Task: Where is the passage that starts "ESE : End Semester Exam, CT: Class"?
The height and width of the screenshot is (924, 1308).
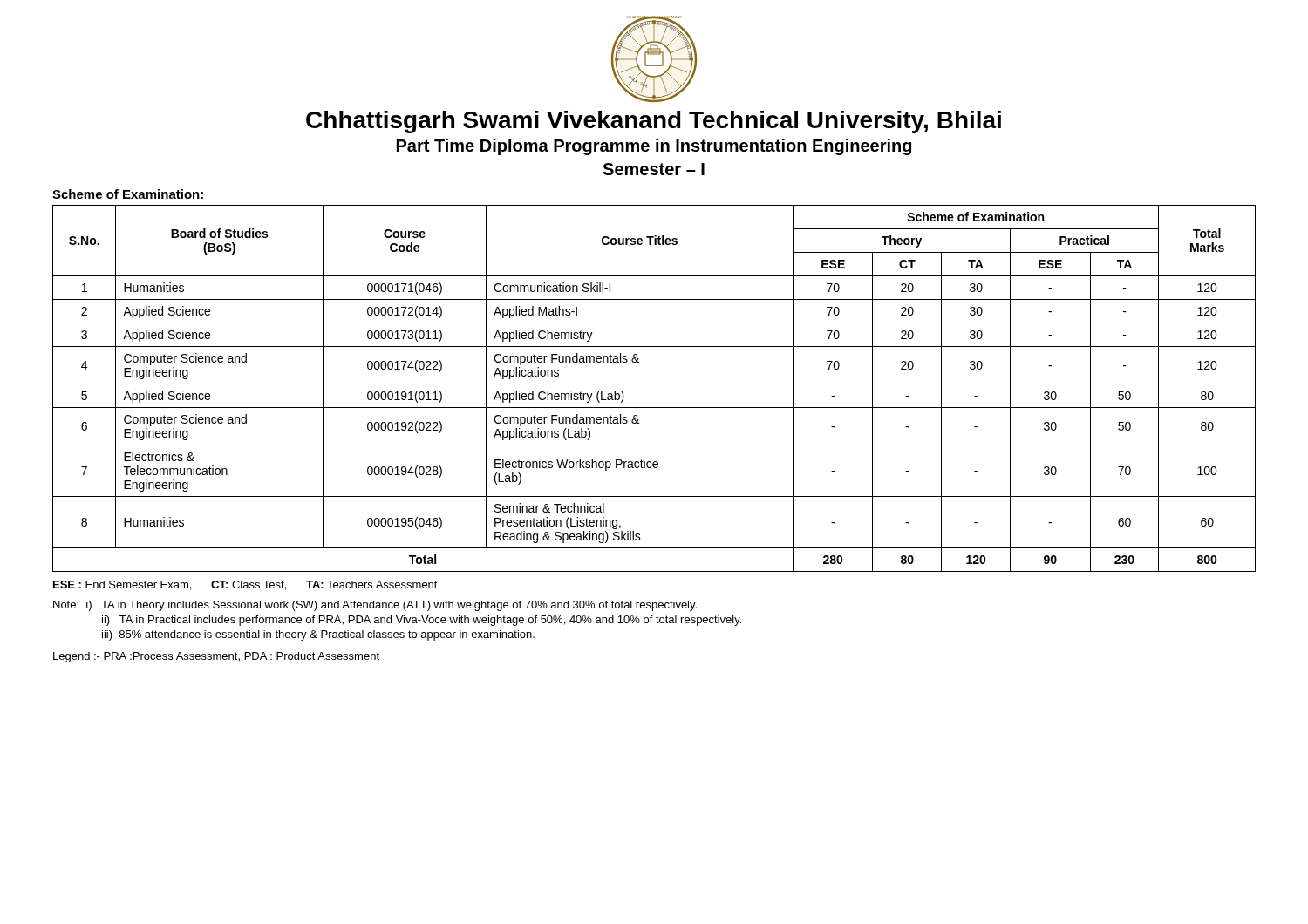Action: [x=245, y=584]
